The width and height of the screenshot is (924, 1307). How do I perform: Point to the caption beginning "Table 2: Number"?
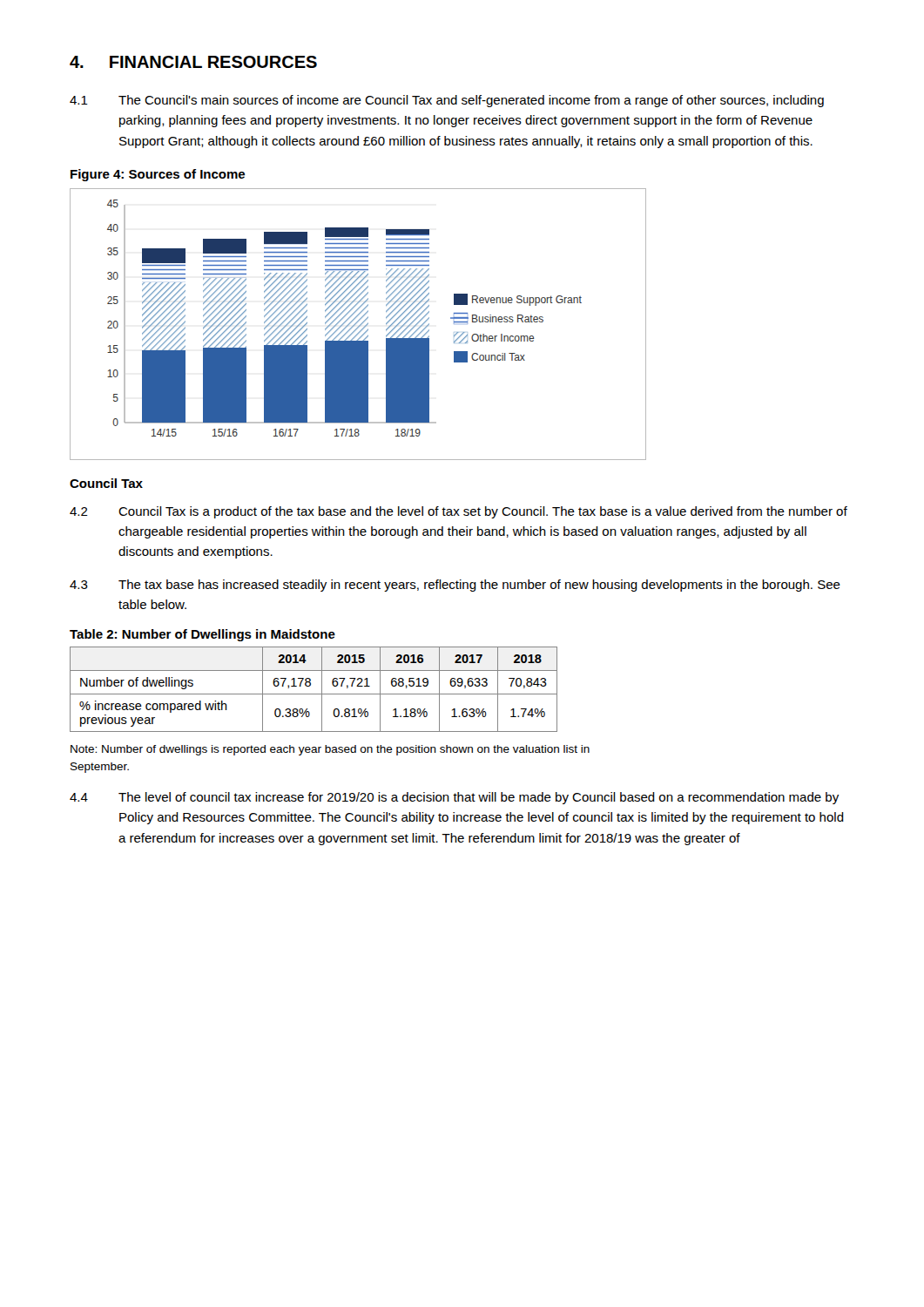pyautogui.click(x=202, y=634)
